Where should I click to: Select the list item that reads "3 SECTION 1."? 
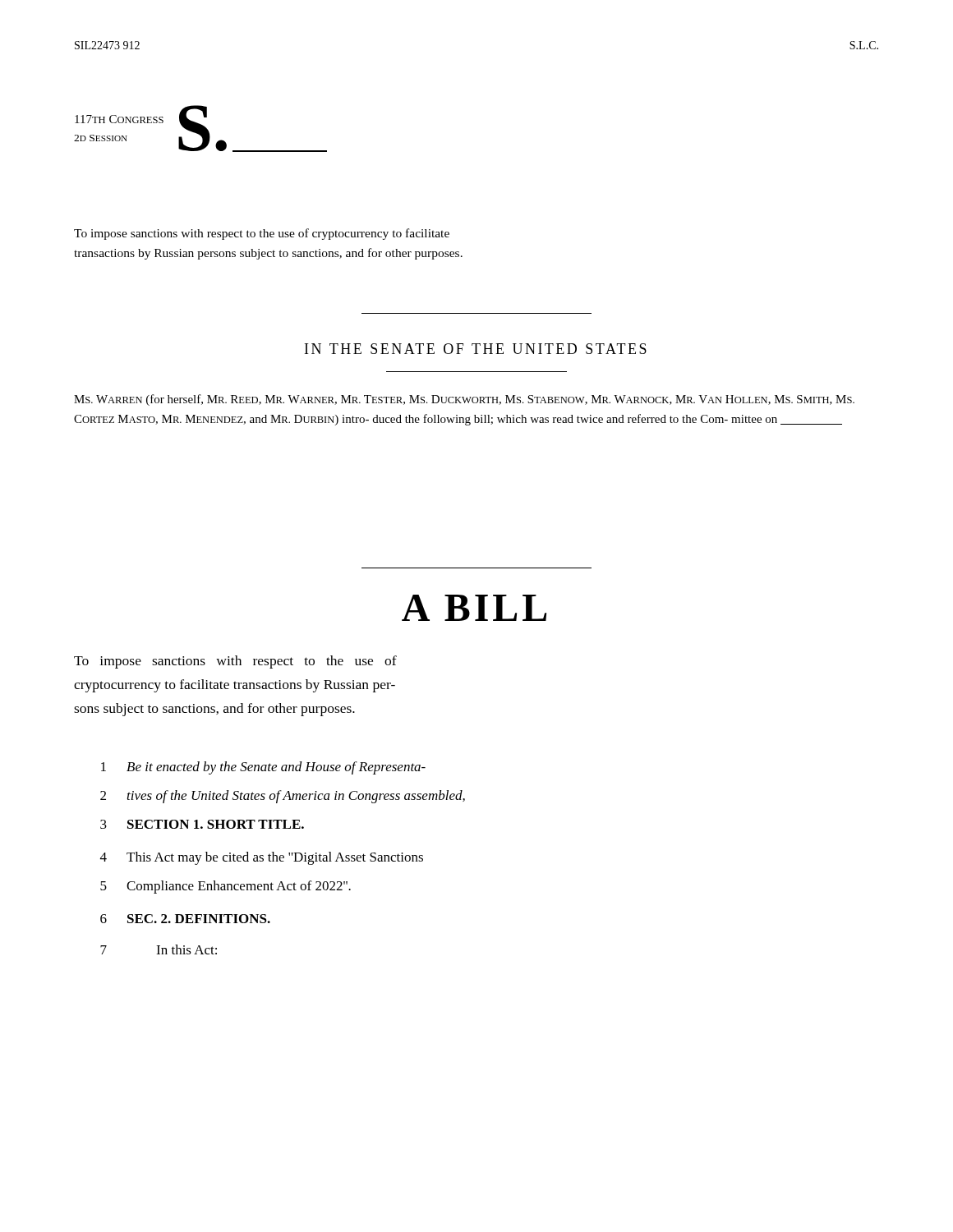coord(202,824)
